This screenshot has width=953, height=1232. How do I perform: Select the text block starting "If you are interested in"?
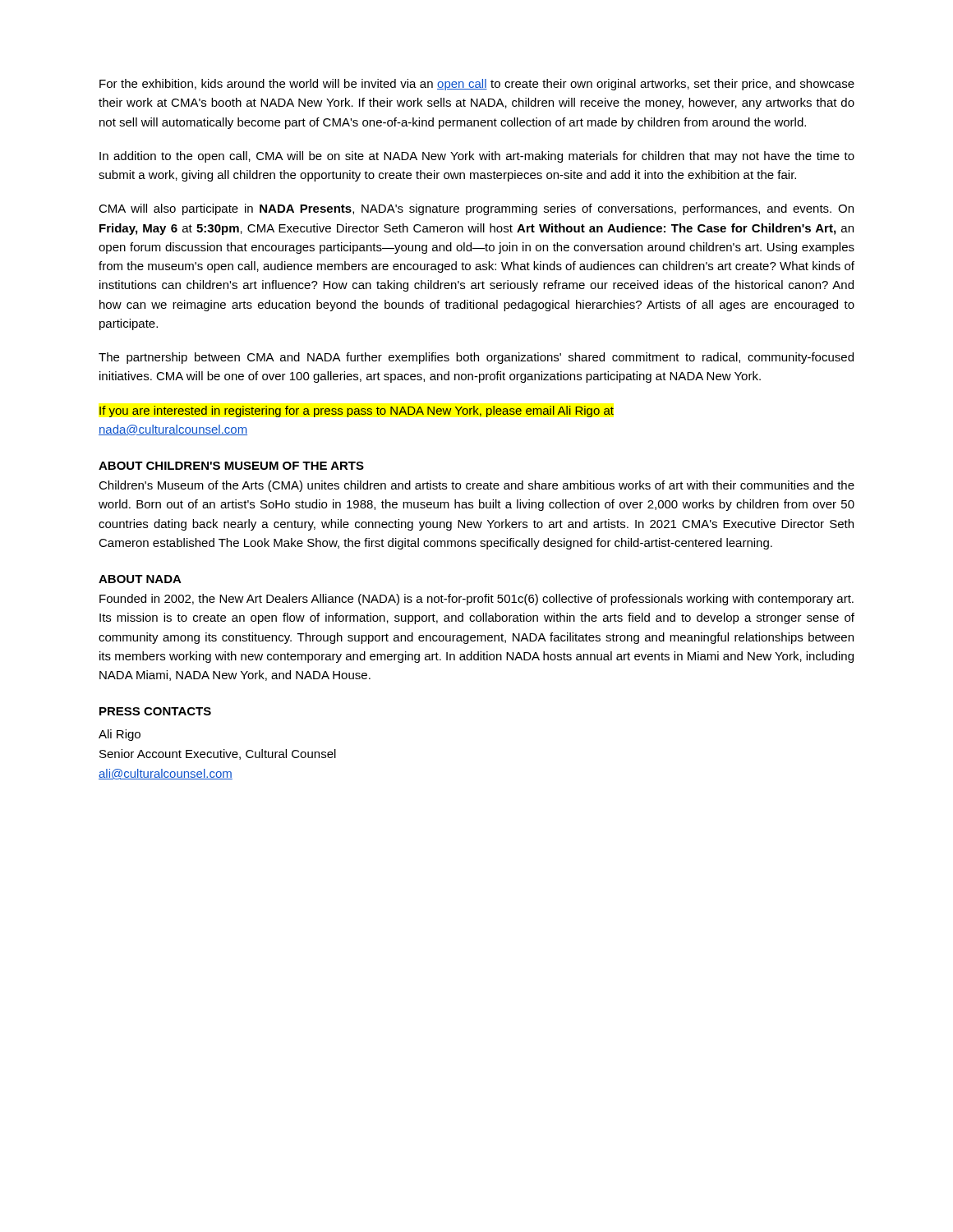pos(356,419)
